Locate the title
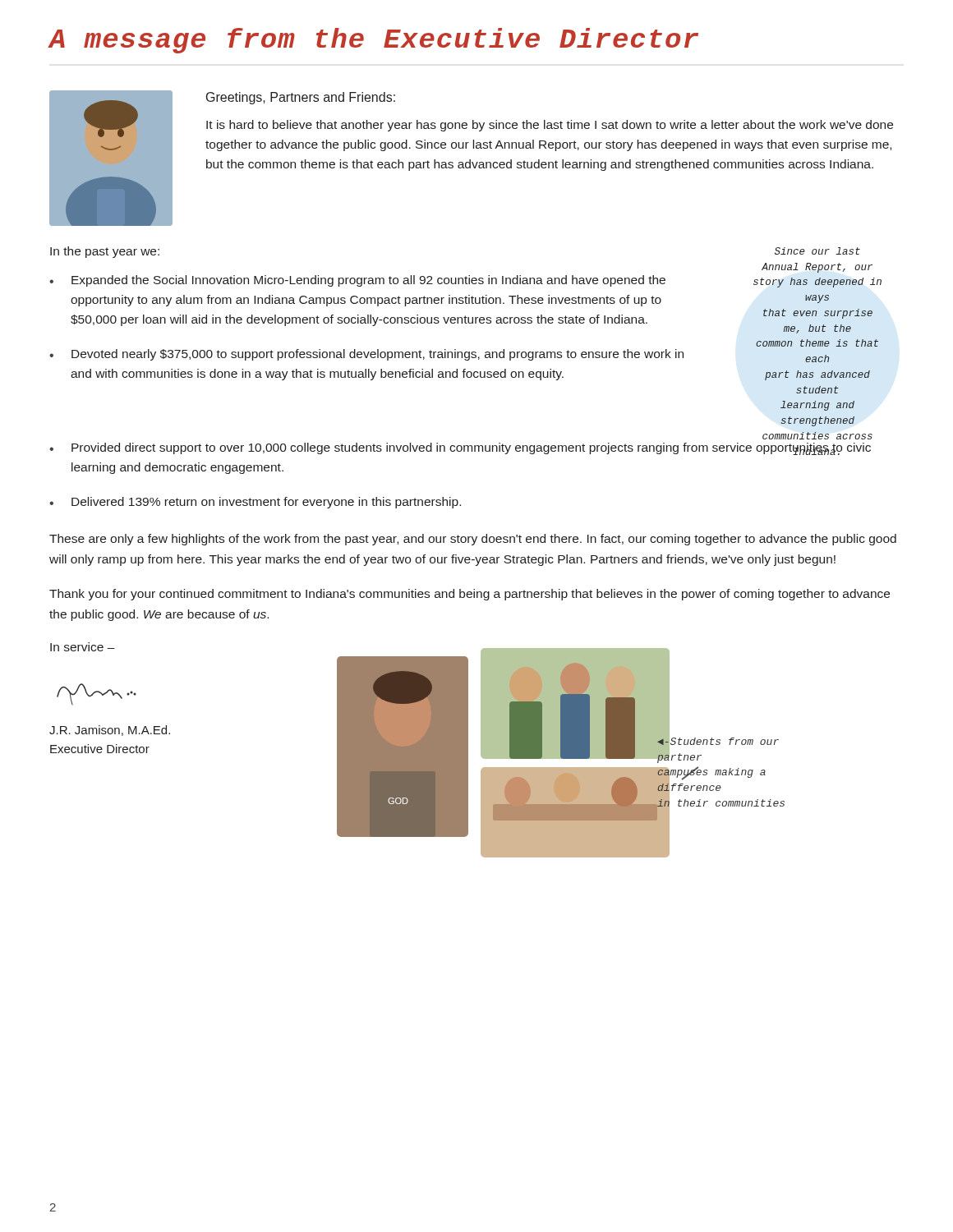Screen dimensions: 1232x953 click(x=375, y=40)
